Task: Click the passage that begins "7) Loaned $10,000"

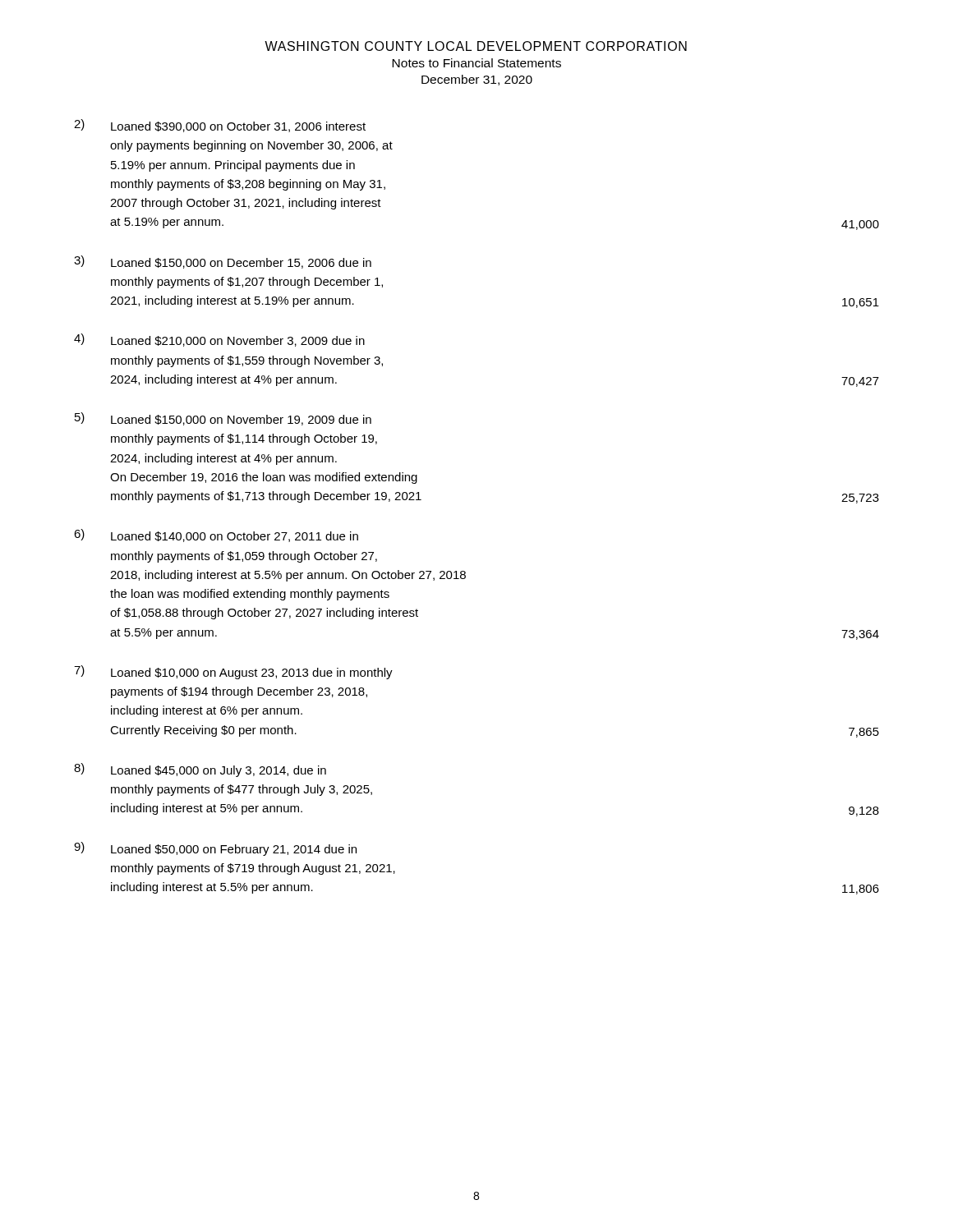Action: [233, 672]
